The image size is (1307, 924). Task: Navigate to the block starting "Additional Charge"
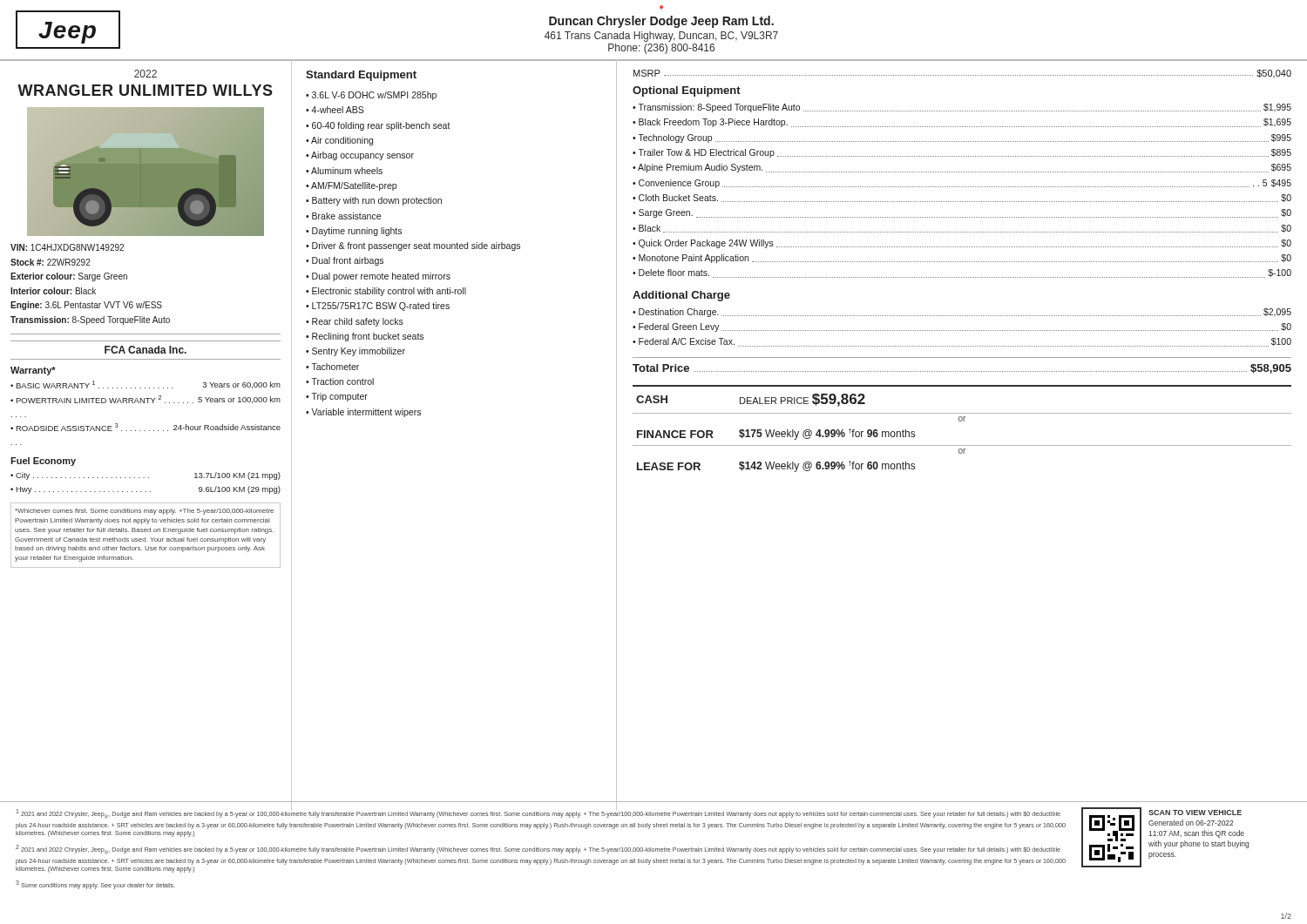point(681,295)
